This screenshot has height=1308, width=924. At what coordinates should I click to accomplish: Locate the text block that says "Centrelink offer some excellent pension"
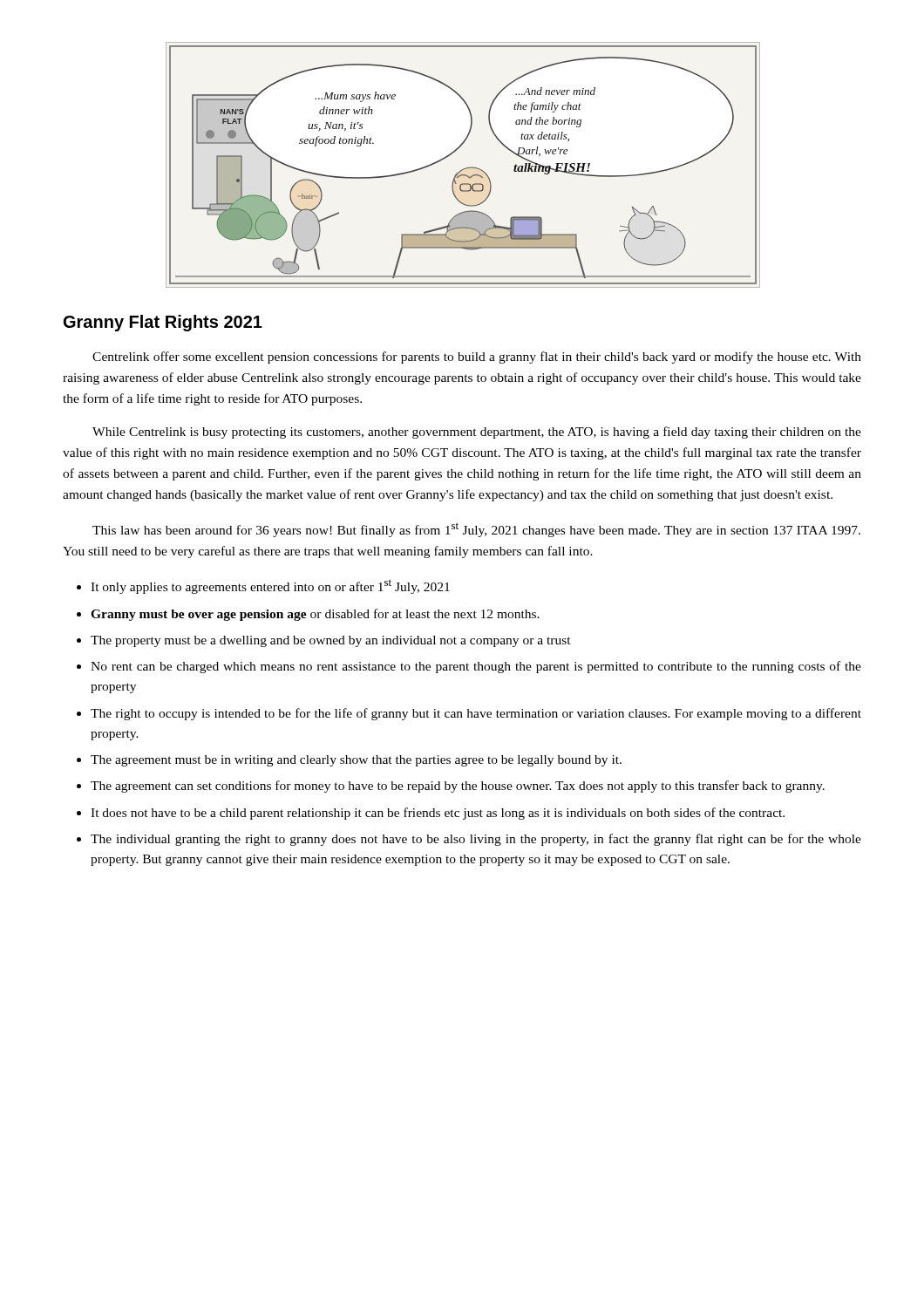coord(462,378)
